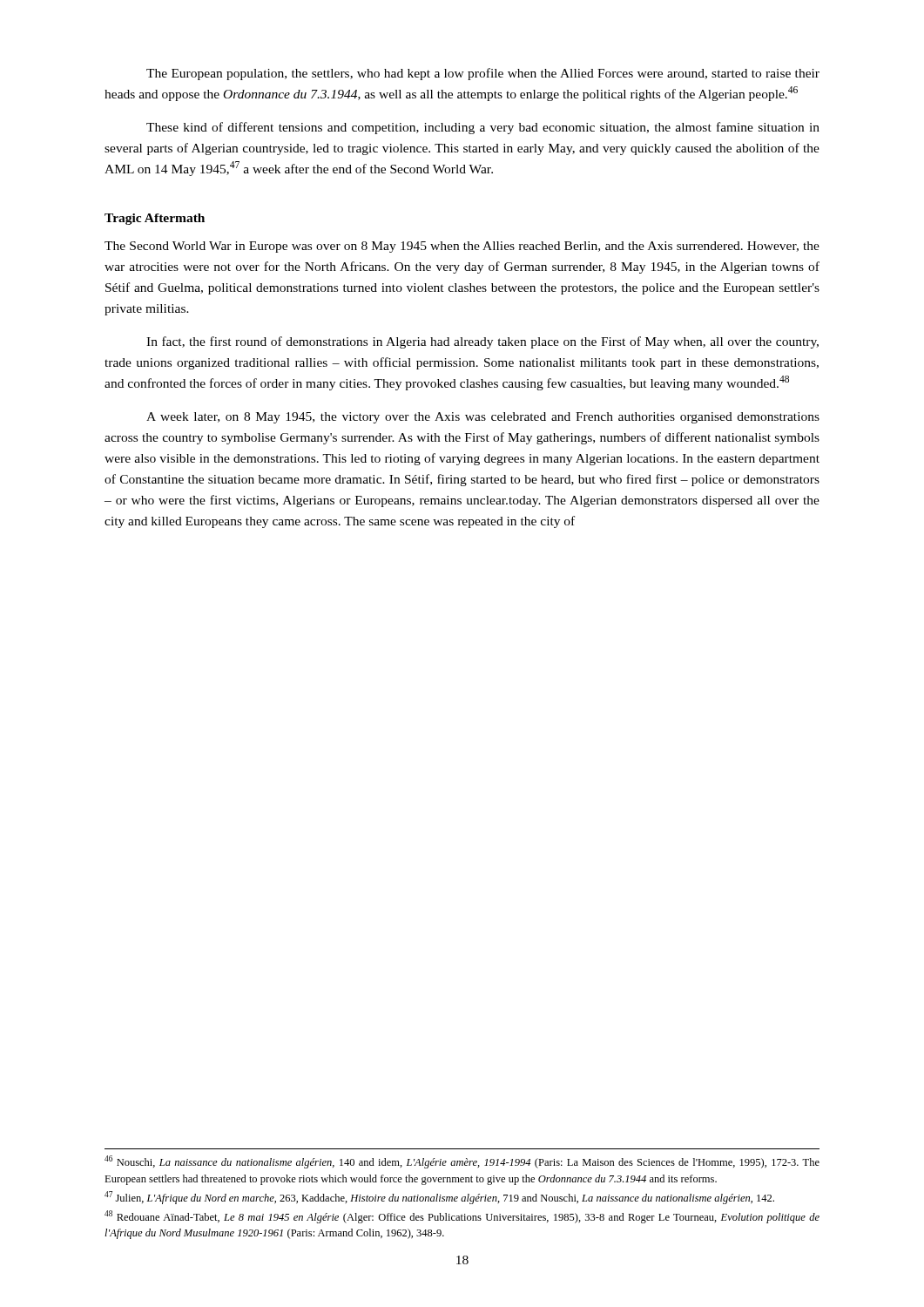Viewport: 924px width, 1307px height.
Task: Find the text starting "The Second World War in"
Action: click(x=462, y=277)
